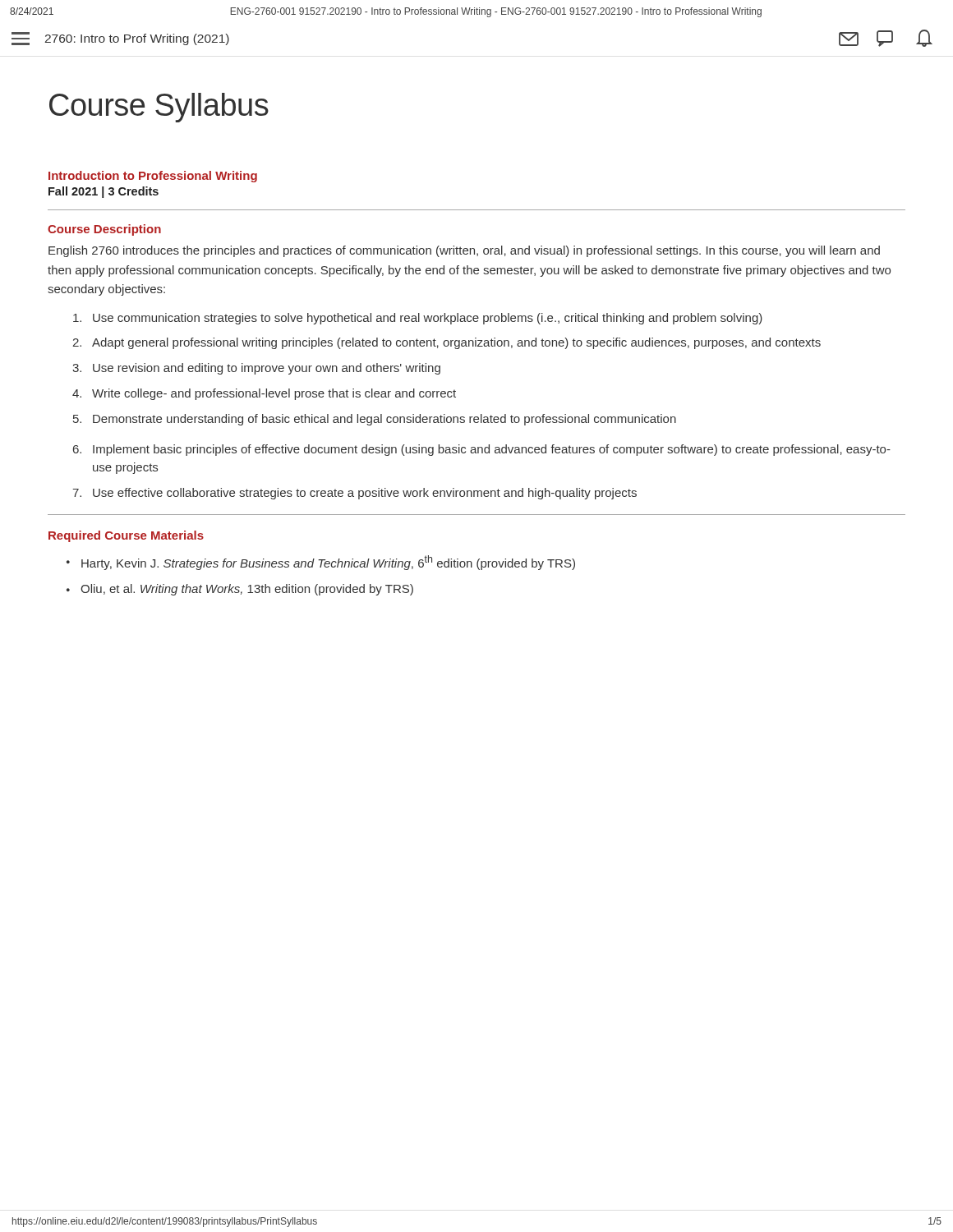This screenshot has width=953, height=1232.
Task: Locate the text block starting "Course Syllabus"
Action: click(158, 105)
